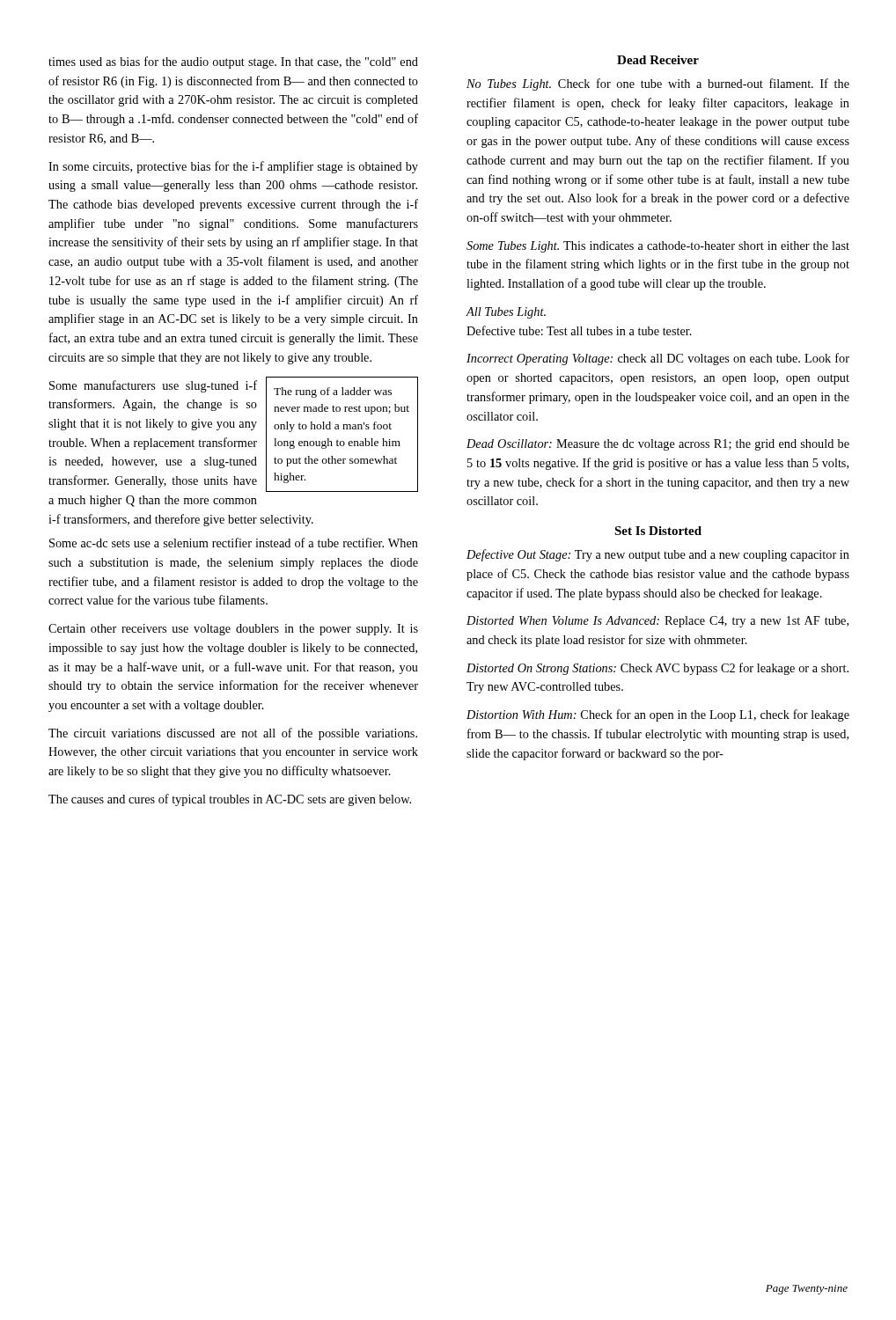Find the block on this page that starts "Some ac-dc sets use"

coord(233,572)
